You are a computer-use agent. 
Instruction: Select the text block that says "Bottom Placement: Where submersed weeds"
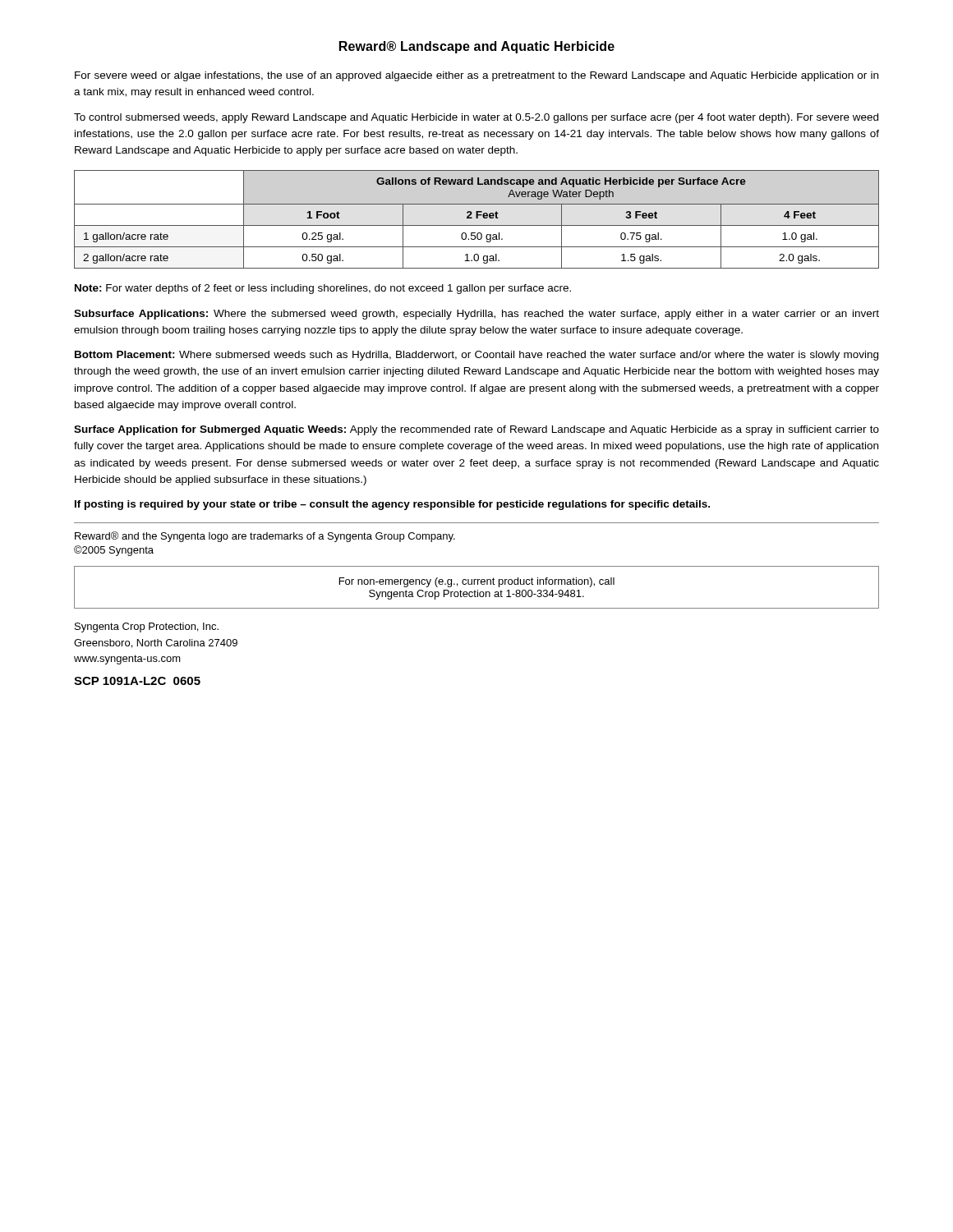click(x=476, y=379)
